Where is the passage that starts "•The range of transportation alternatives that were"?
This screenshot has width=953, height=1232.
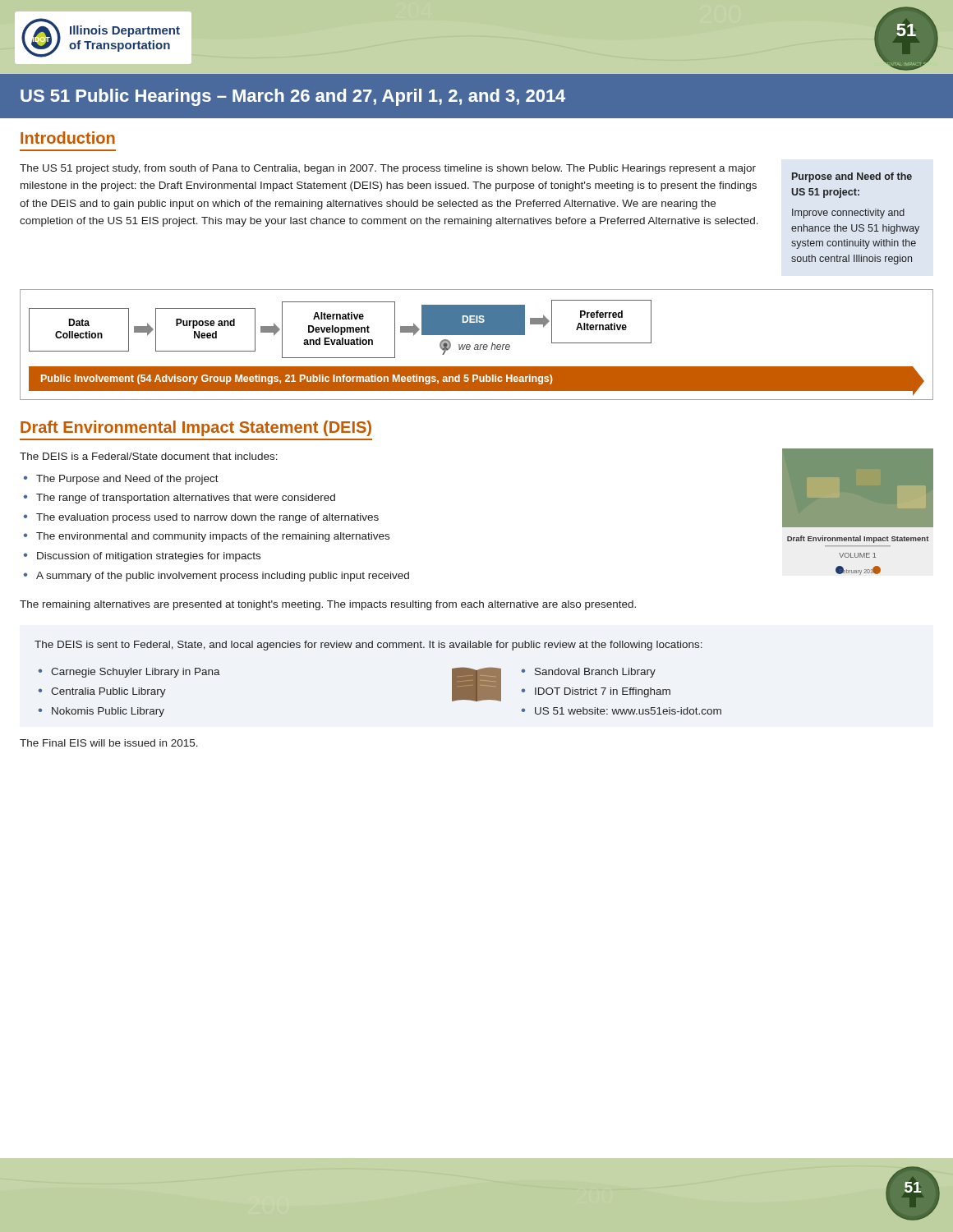point(179,497)
